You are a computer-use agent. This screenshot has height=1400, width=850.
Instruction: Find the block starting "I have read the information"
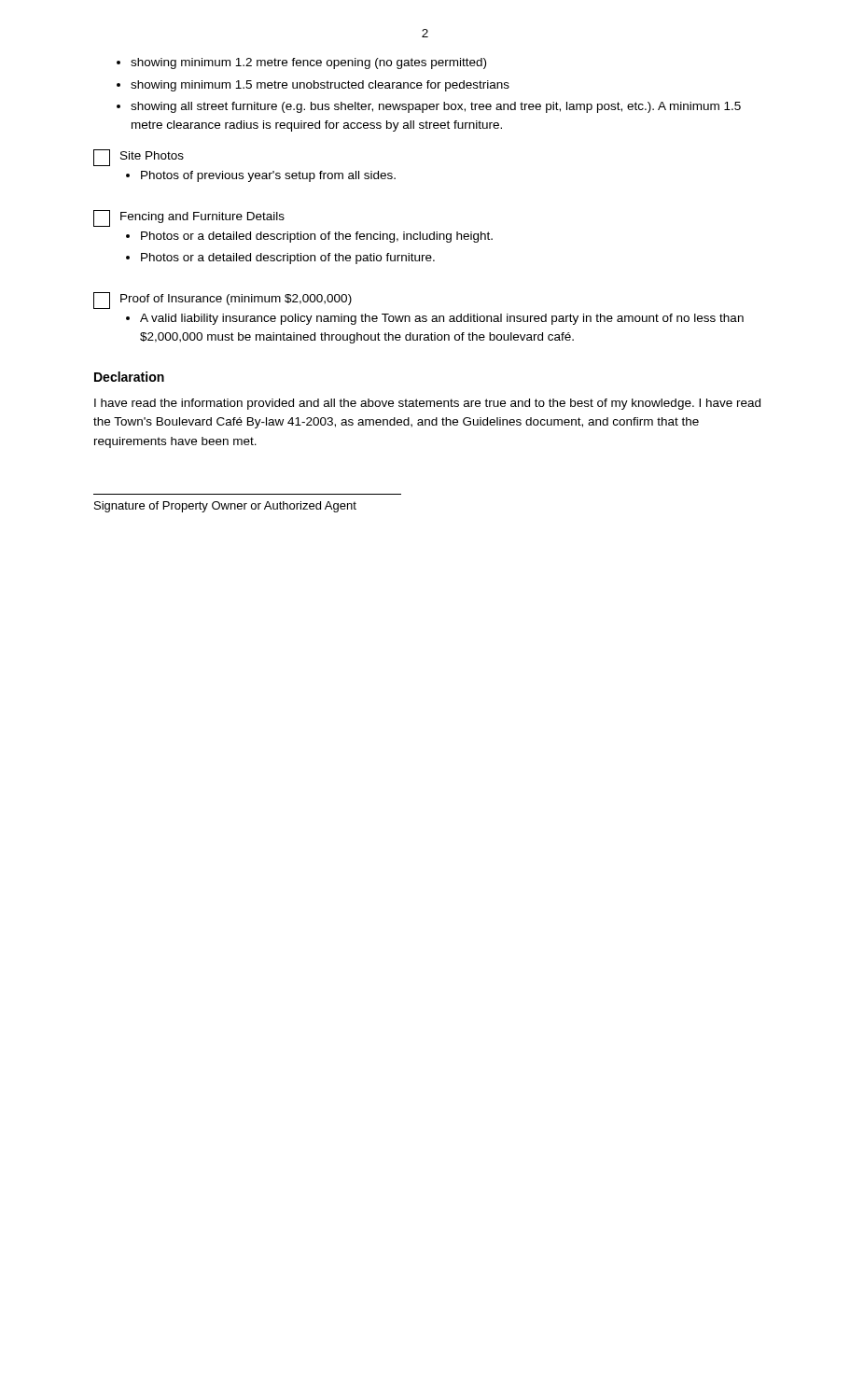[x=427, y=422]
